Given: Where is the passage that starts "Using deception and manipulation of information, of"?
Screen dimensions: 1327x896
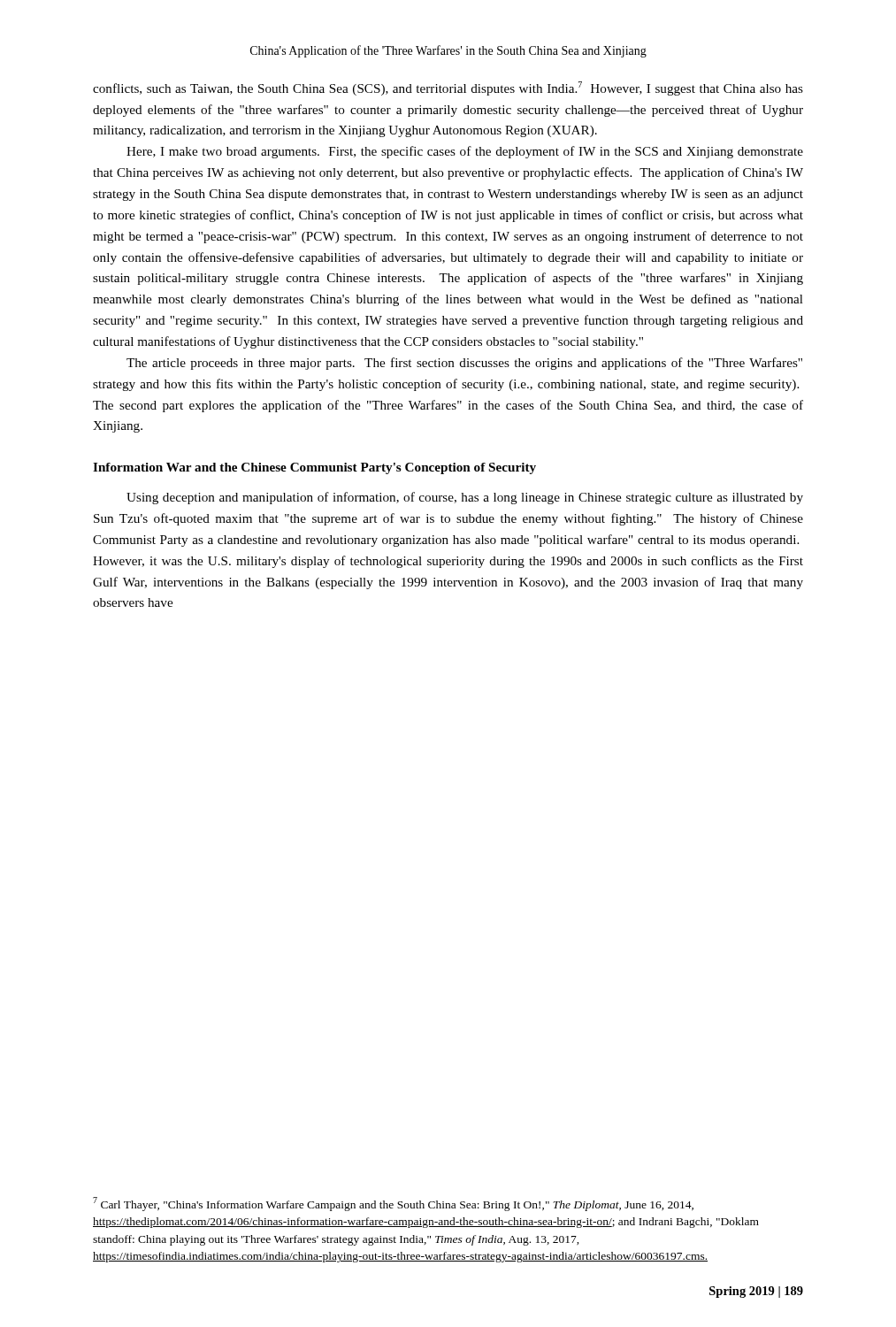Looking at the screenshot, I should click(x=448, y=550).
